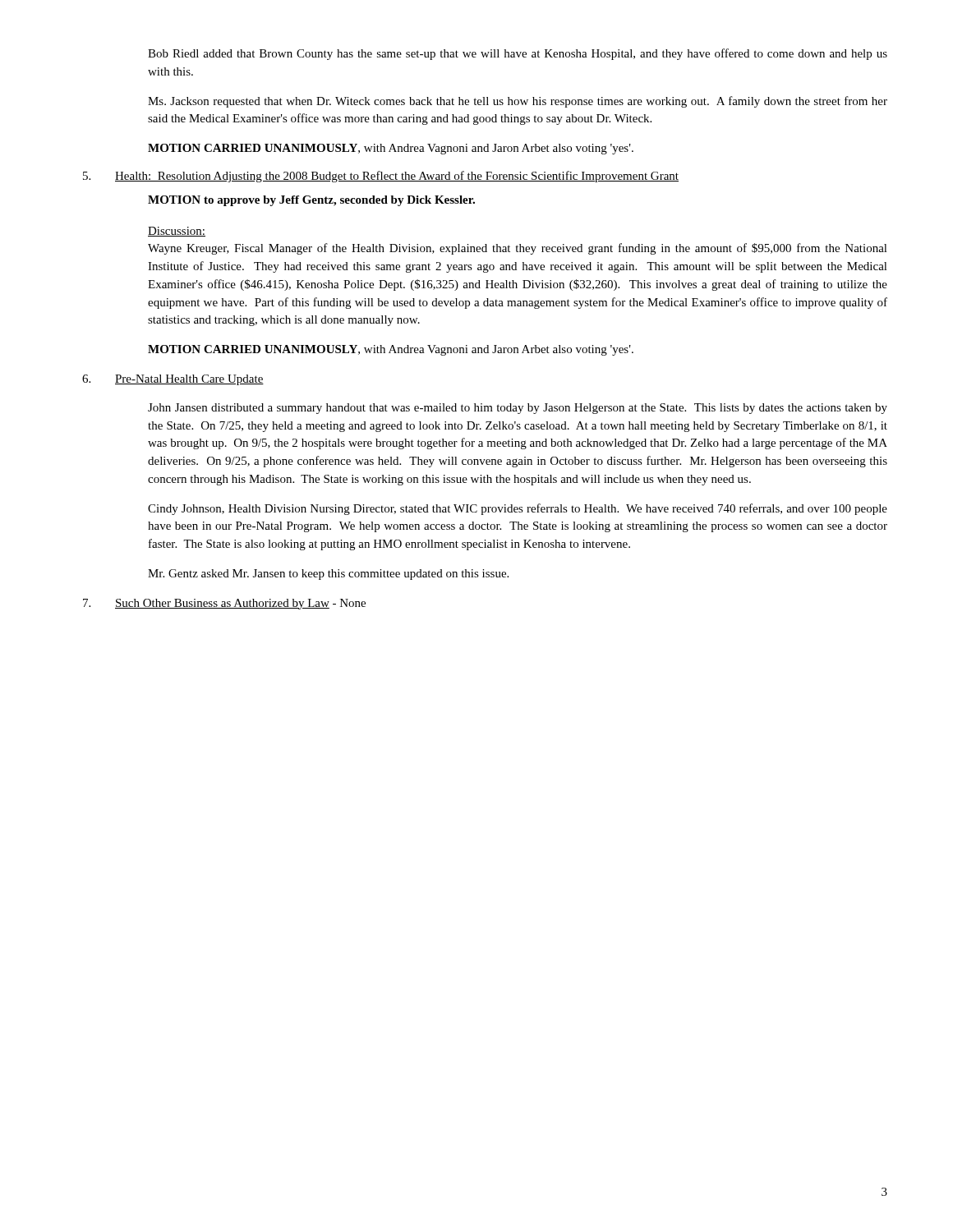Viewport: 953px width, 1232px height.
Task: Navigate to the passage starting "Discussion: Wayne Kreuger, Fiscal Manager"
Action: (518, 275)
